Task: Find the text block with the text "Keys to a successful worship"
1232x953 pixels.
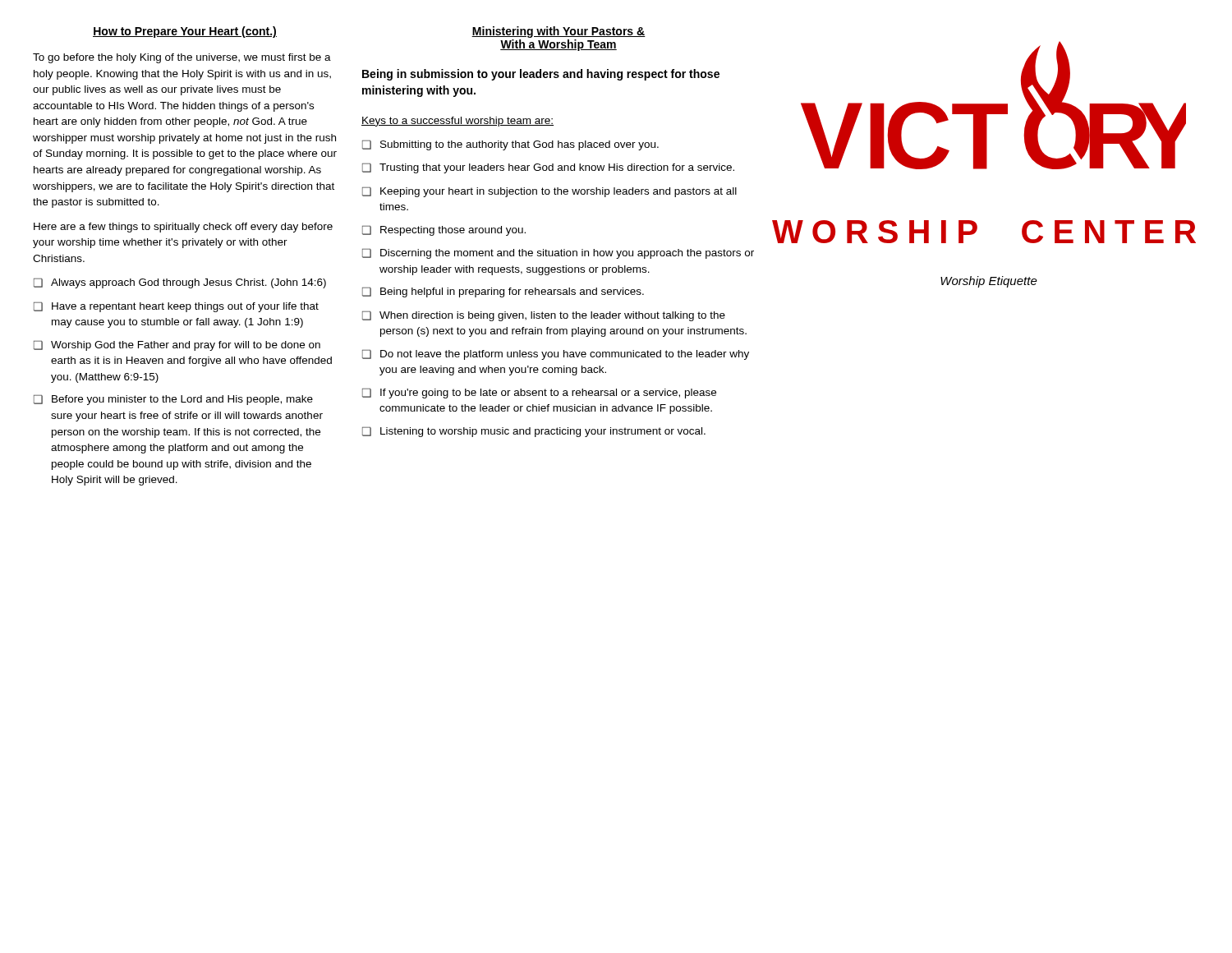Action: [x=458, y=120]
